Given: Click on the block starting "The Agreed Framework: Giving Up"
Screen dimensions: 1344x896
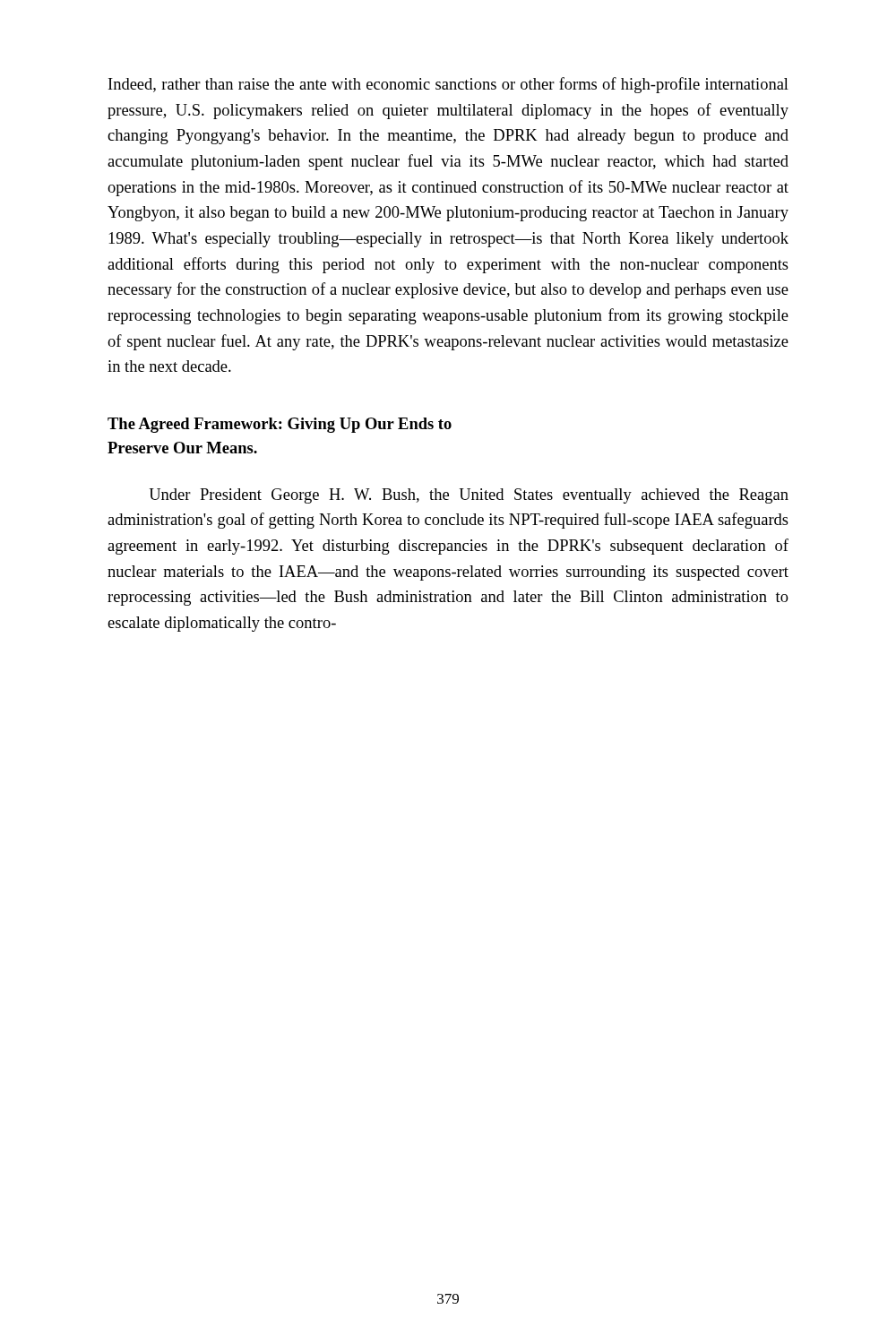Looking at the screenshot, I should pos(280,436).
